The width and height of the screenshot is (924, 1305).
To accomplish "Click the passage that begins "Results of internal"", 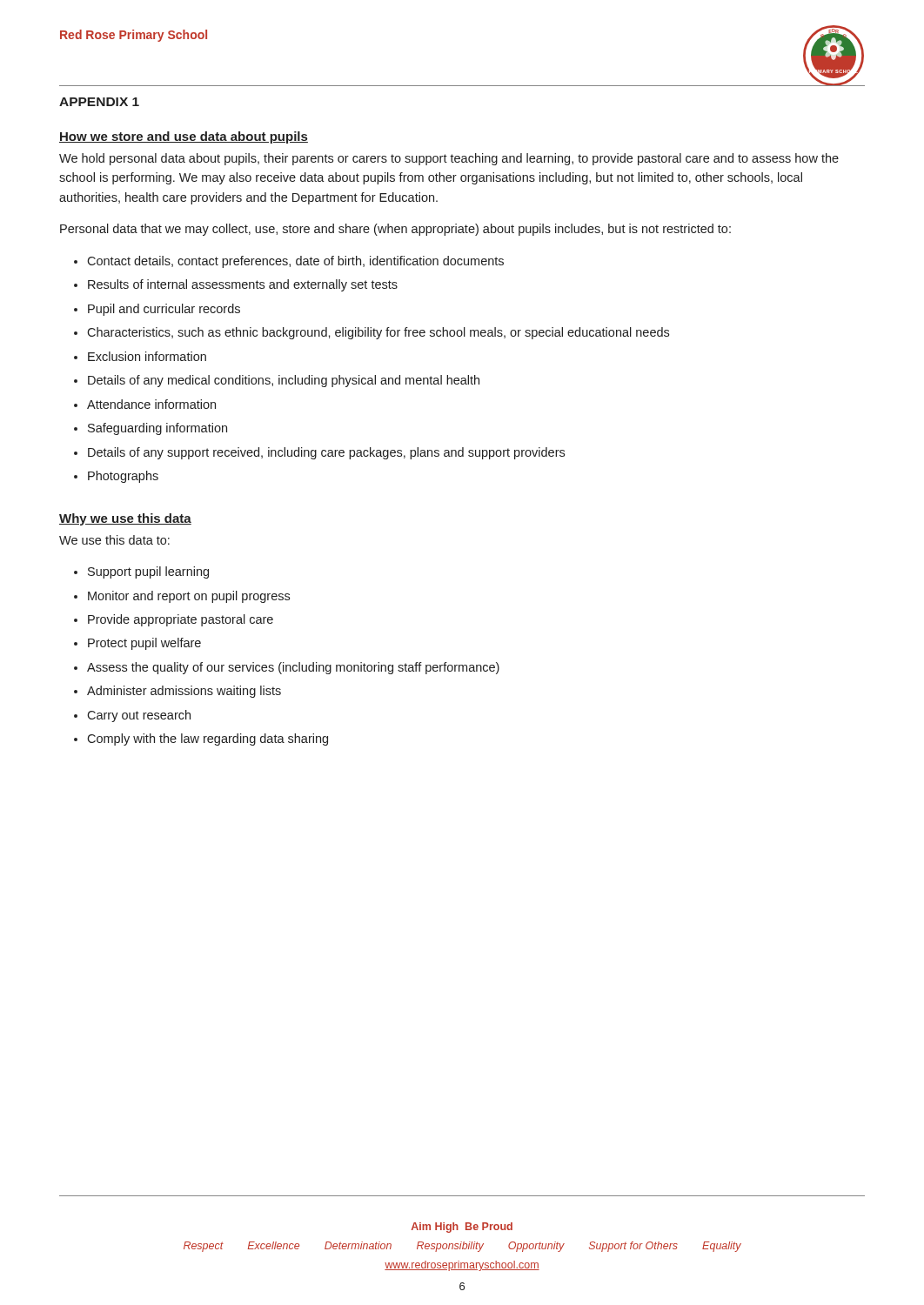I will click(242, 285).
